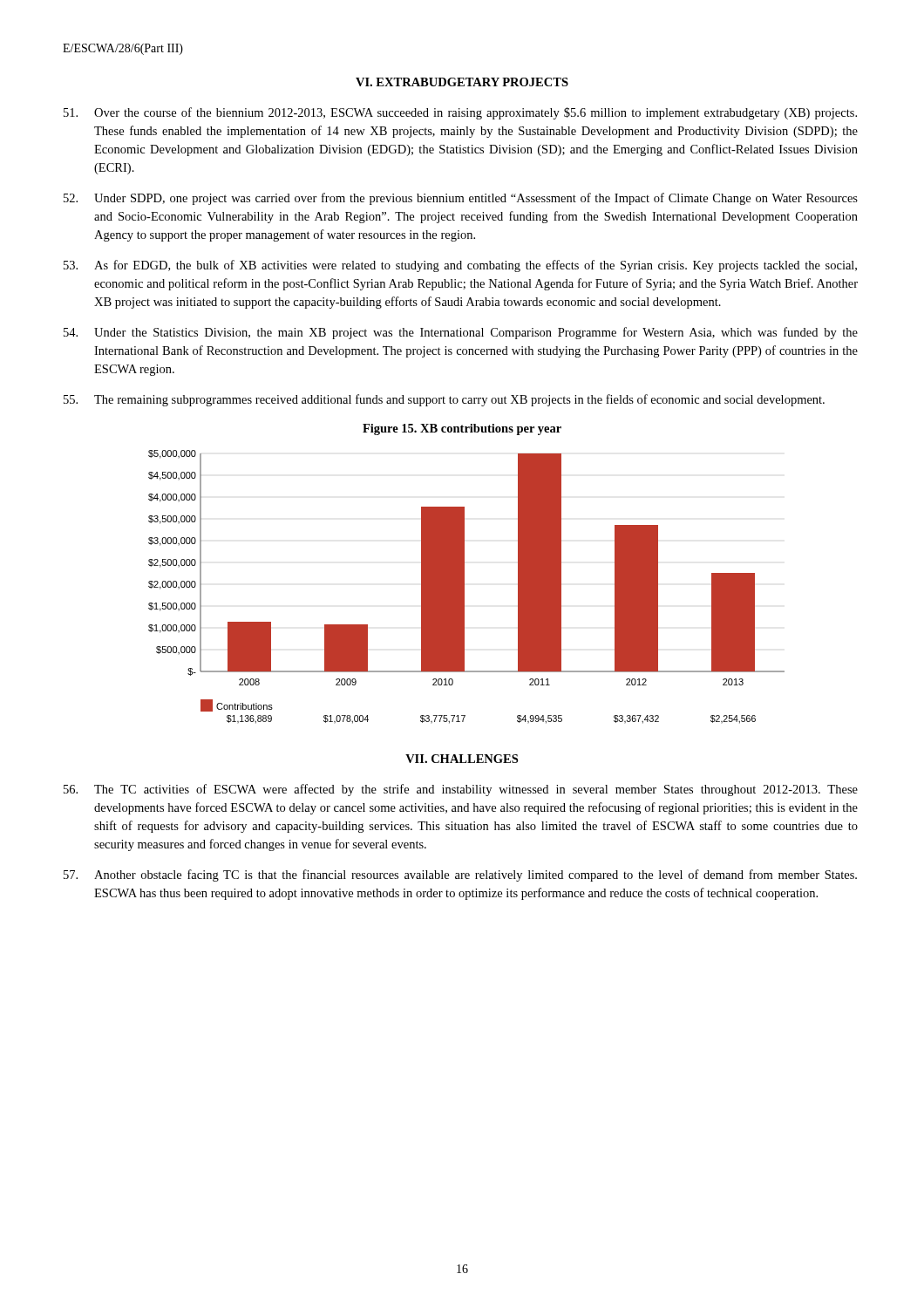Viewport: 924px width, 1308px height.
Task: Click on the text block containing "Another obstacle facing TC is that the financial"
Action: click(x=460, y=884)
